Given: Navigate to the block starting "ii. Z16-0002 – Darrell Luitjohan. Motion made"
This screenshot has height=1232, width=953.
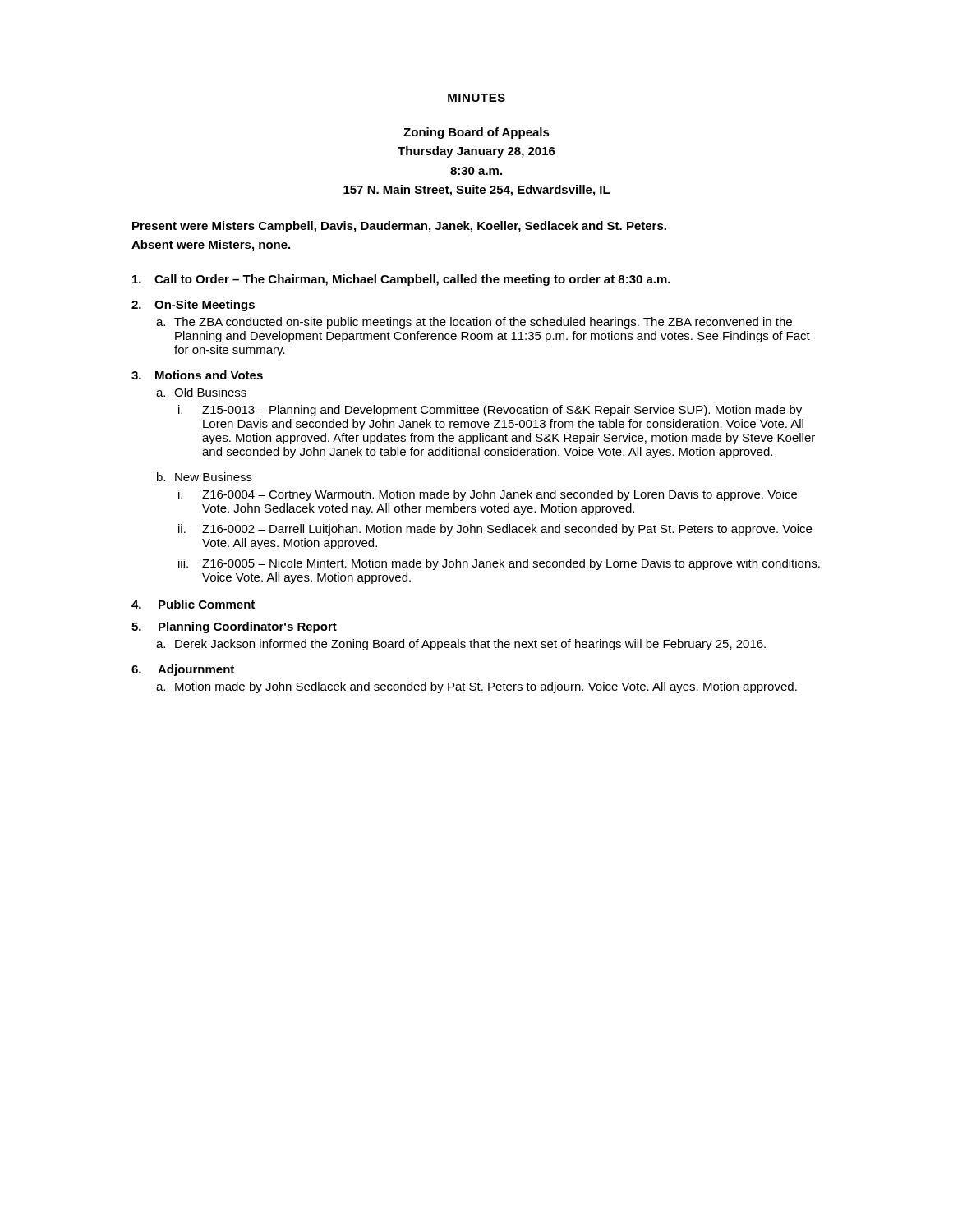Looking at the screenshot, I should click(x=500, y=535).
